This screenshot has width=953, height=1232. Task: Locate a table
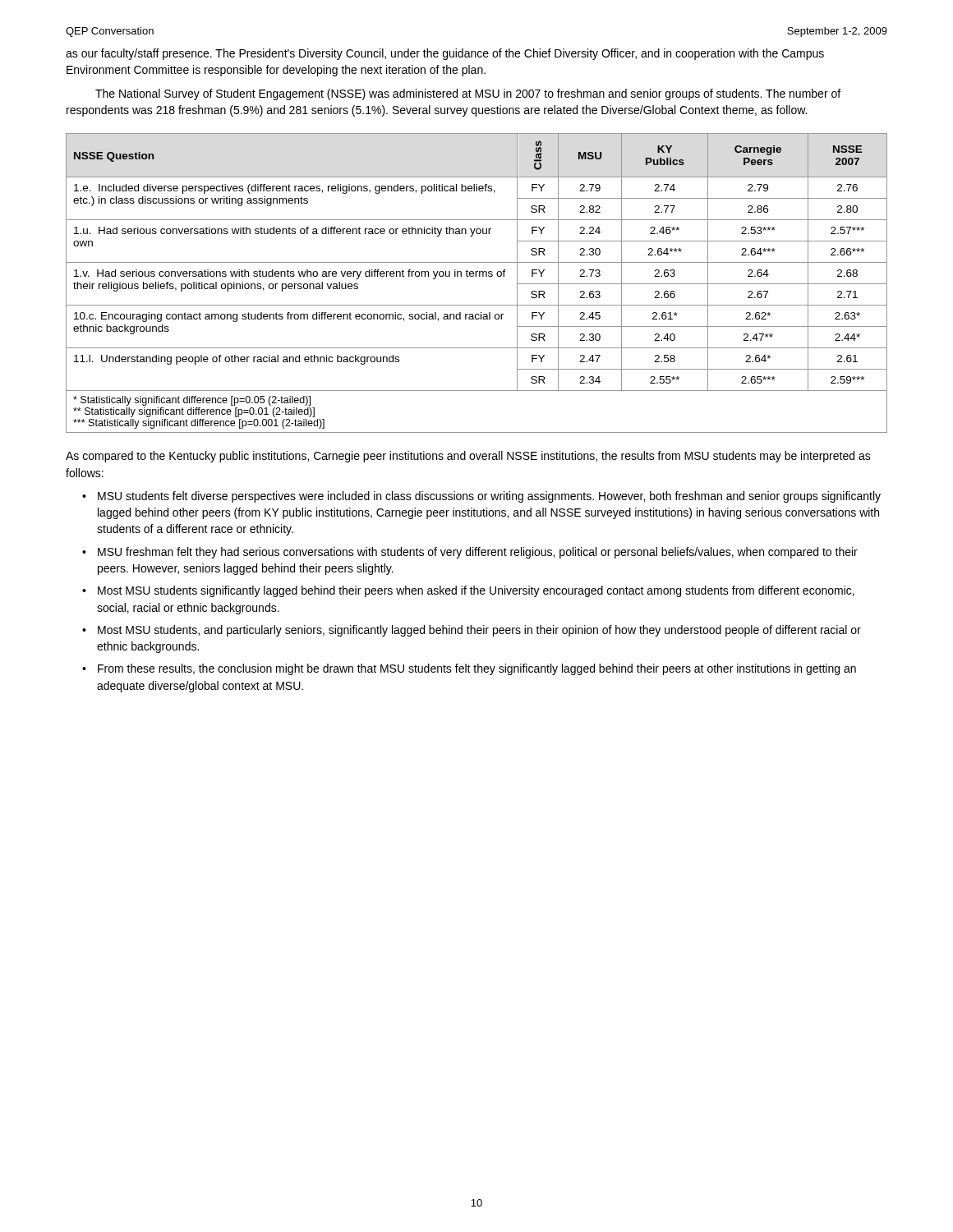point(476,283)
